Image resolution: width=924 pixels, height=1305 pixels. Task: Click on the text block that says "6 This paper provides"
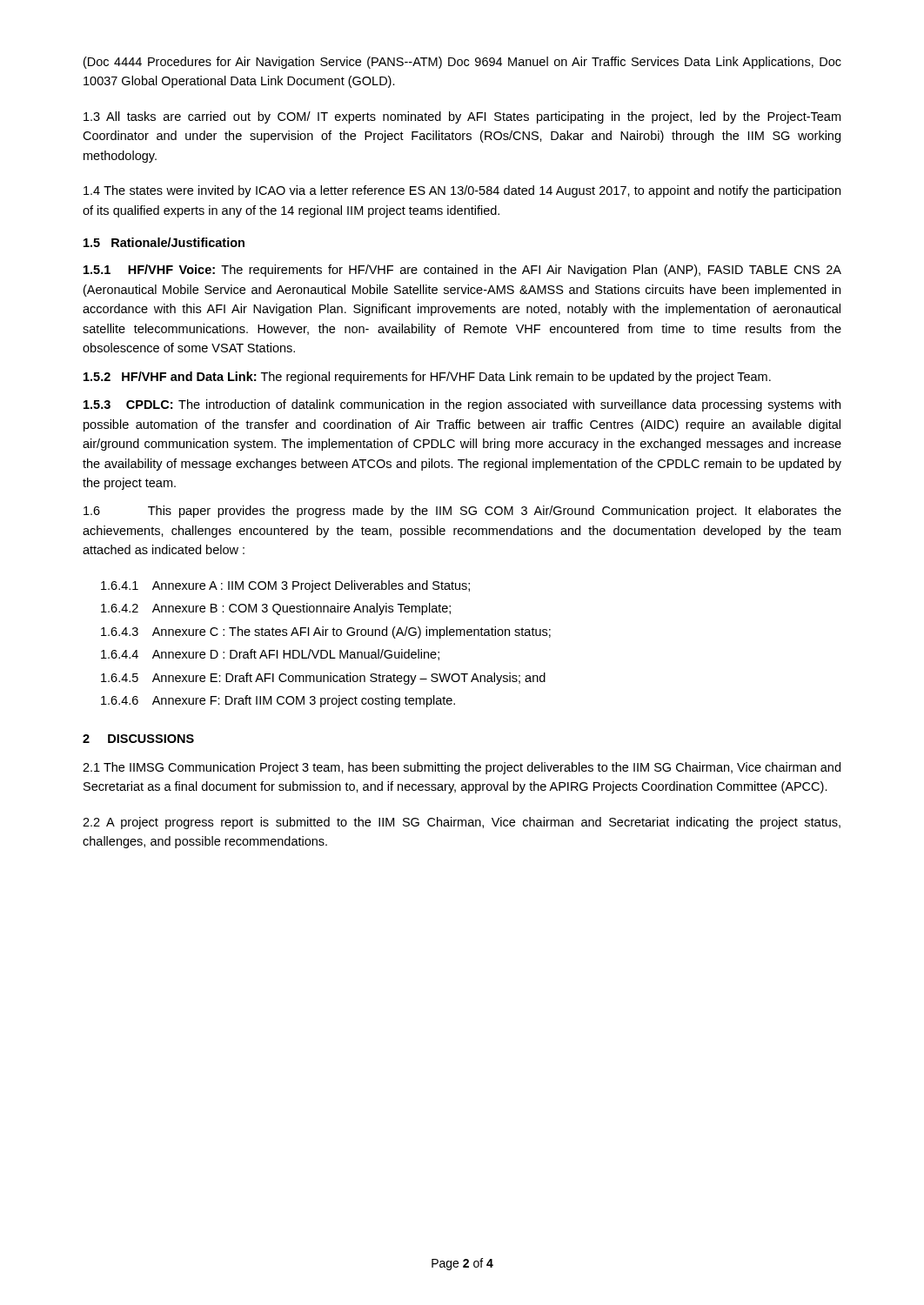462,531
